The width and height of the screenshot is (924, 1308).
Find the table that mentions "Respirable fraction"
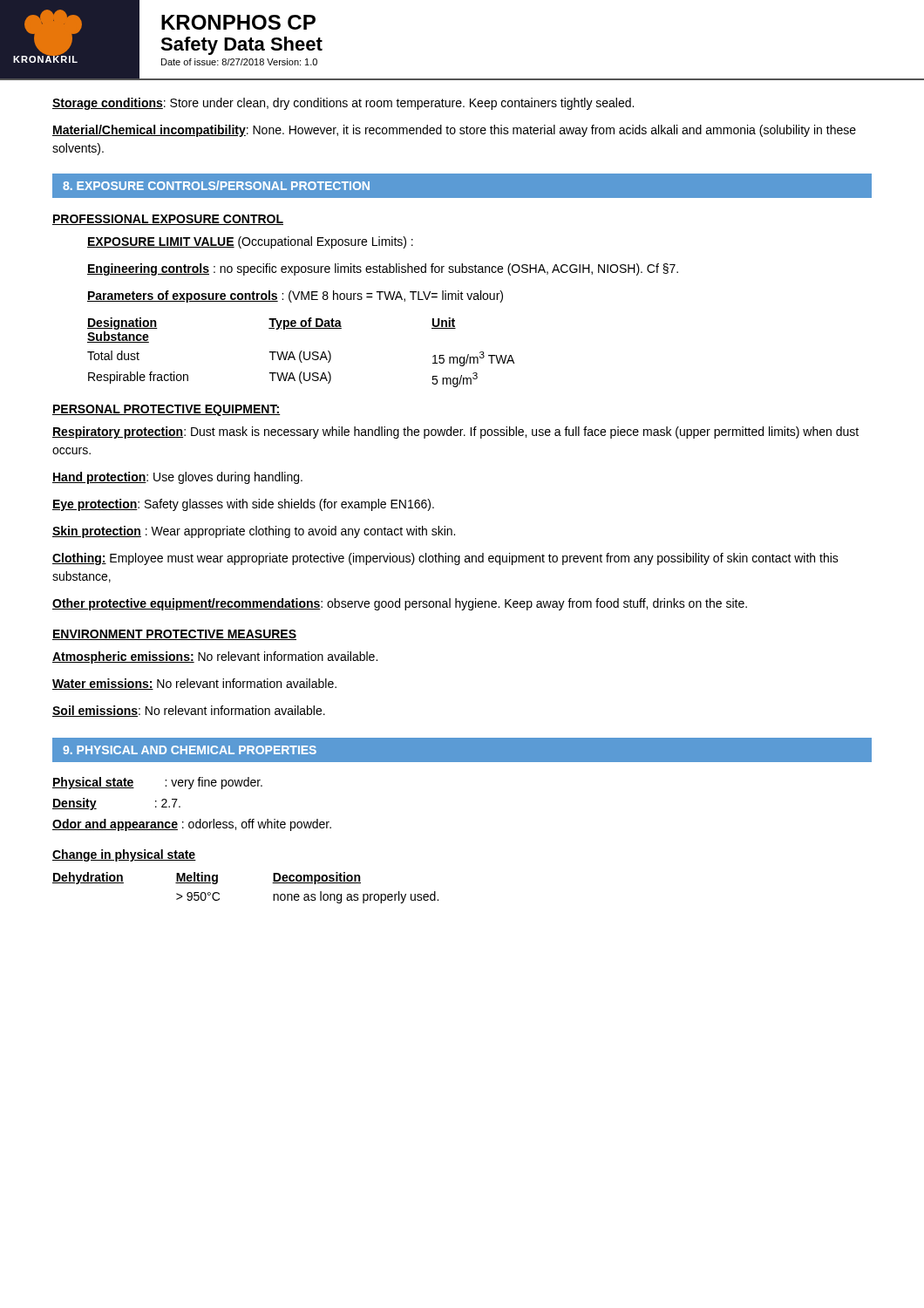[479, 351]
